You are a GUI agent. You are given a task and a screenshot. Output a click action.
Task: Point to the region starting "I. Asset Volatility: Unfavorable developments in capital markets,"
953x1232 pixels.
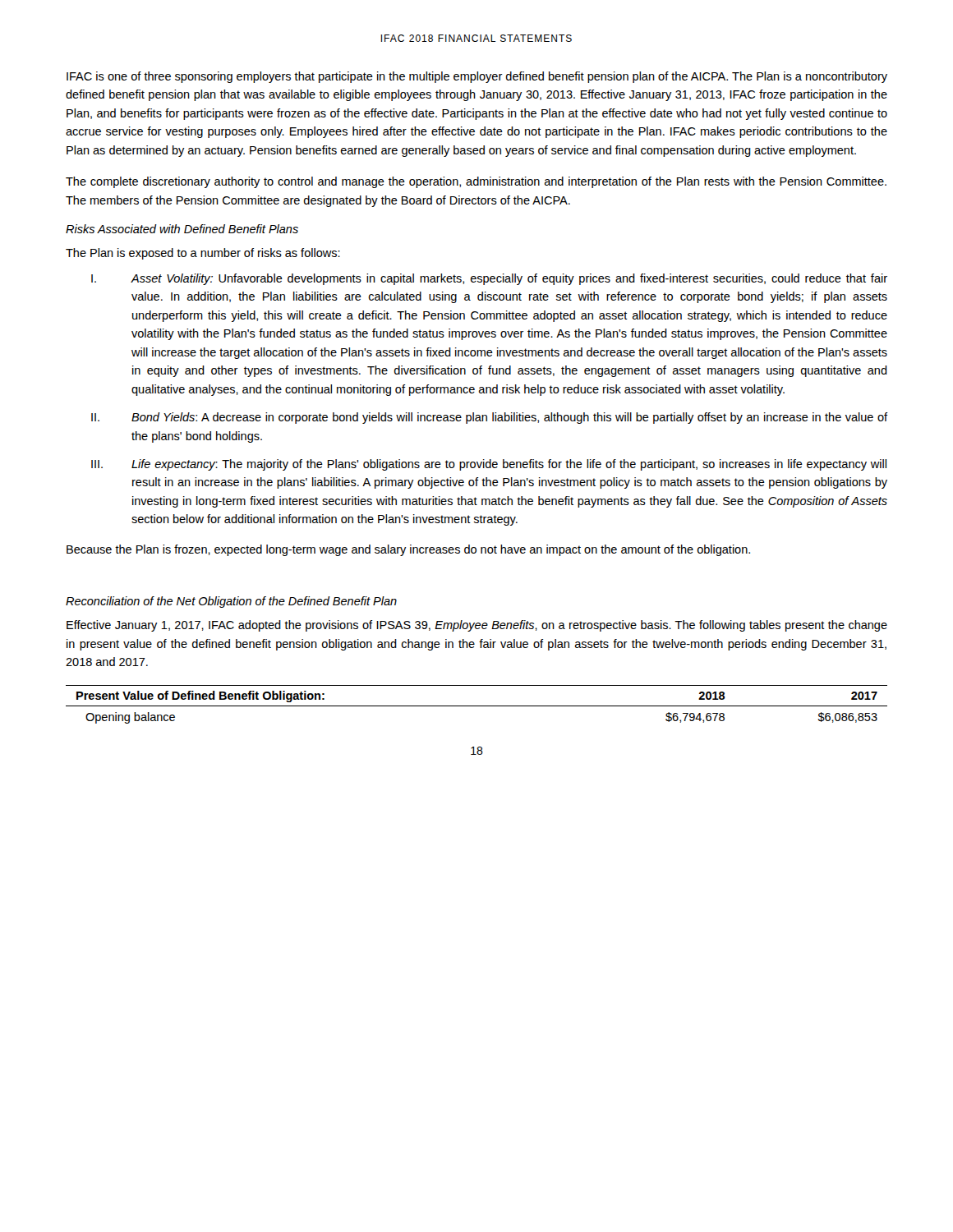(476, 334)
